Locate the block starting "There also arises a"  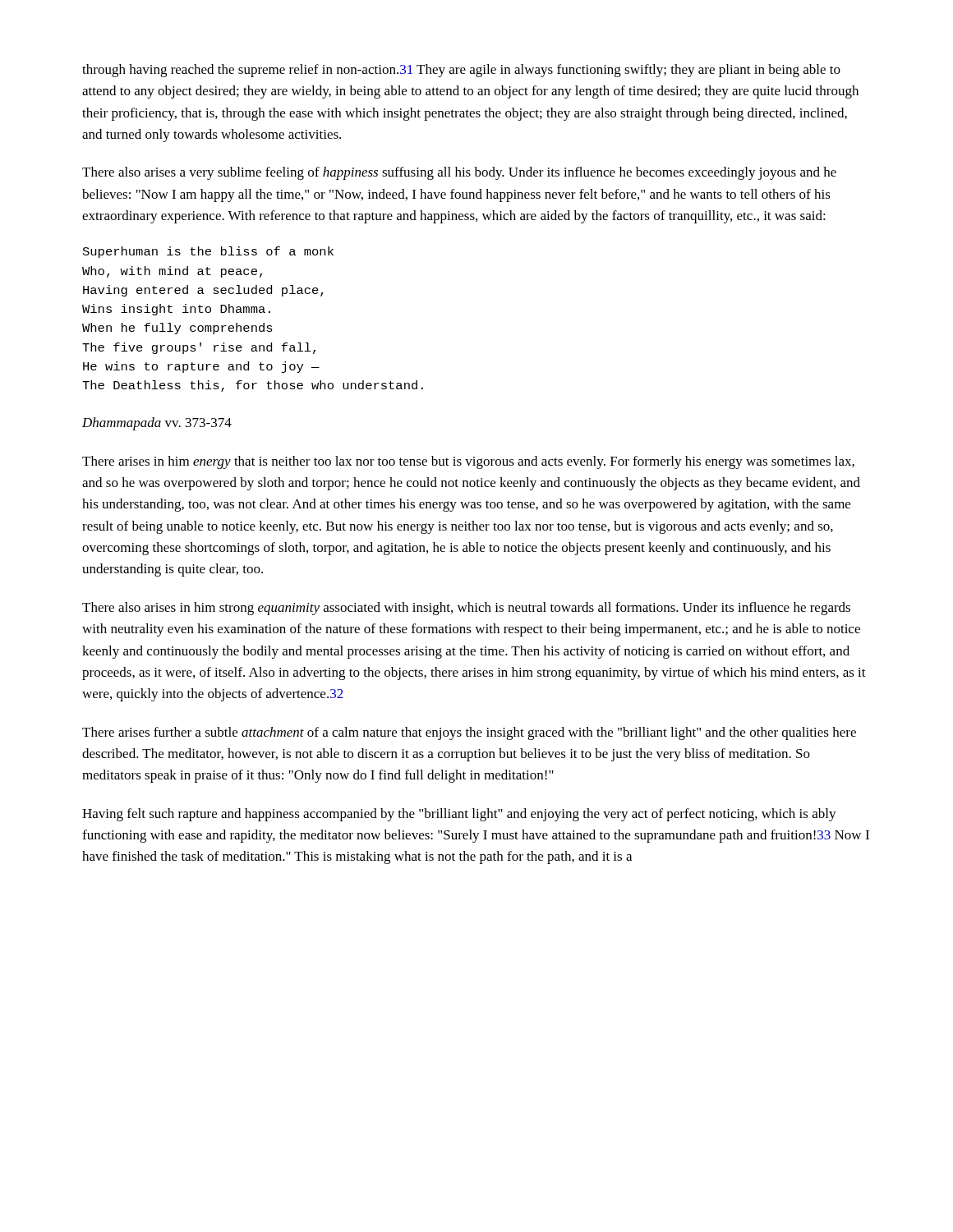coord(459,194)
